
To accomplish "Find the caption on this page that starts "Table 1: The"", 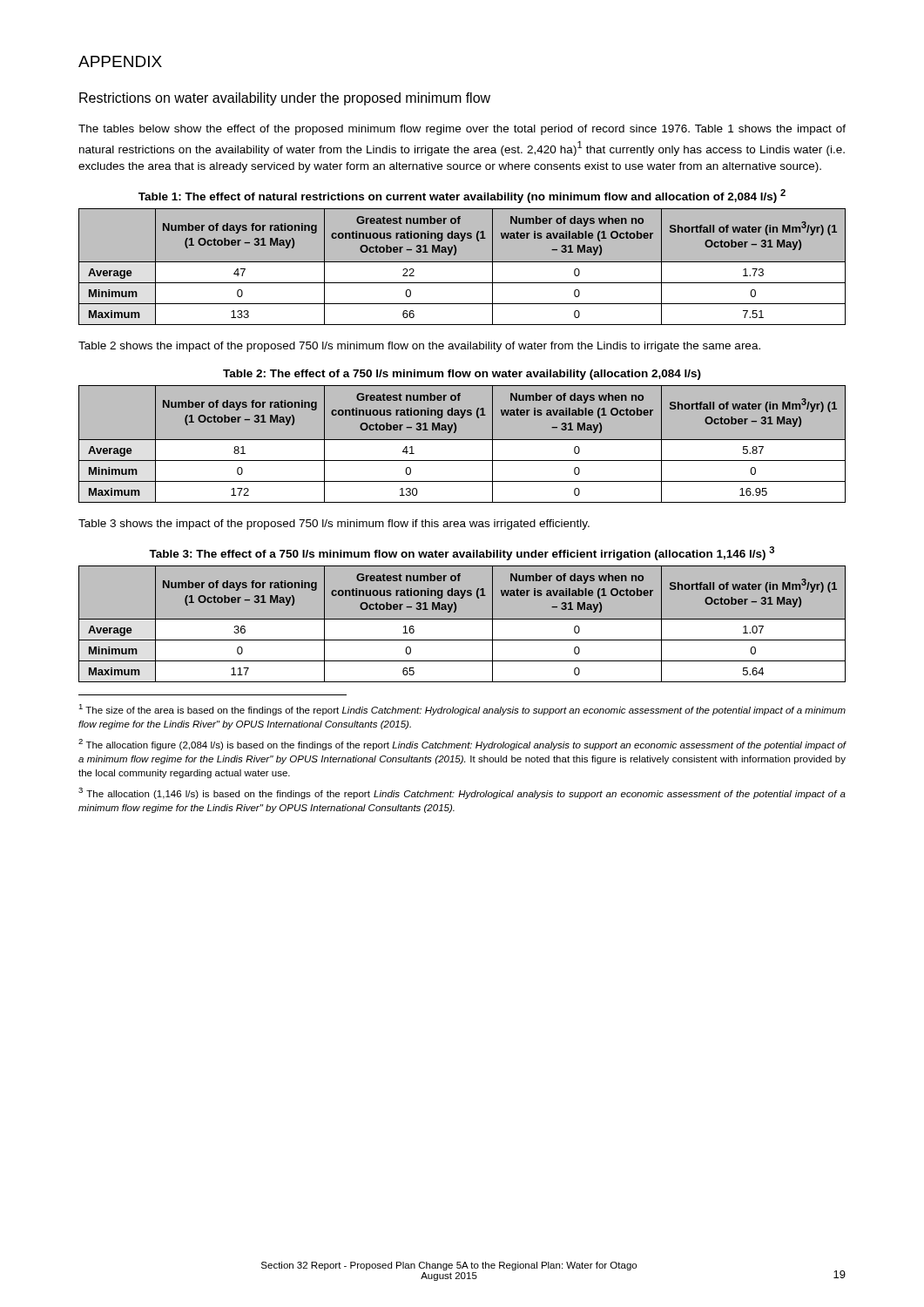I will click(x=462, y=195).
